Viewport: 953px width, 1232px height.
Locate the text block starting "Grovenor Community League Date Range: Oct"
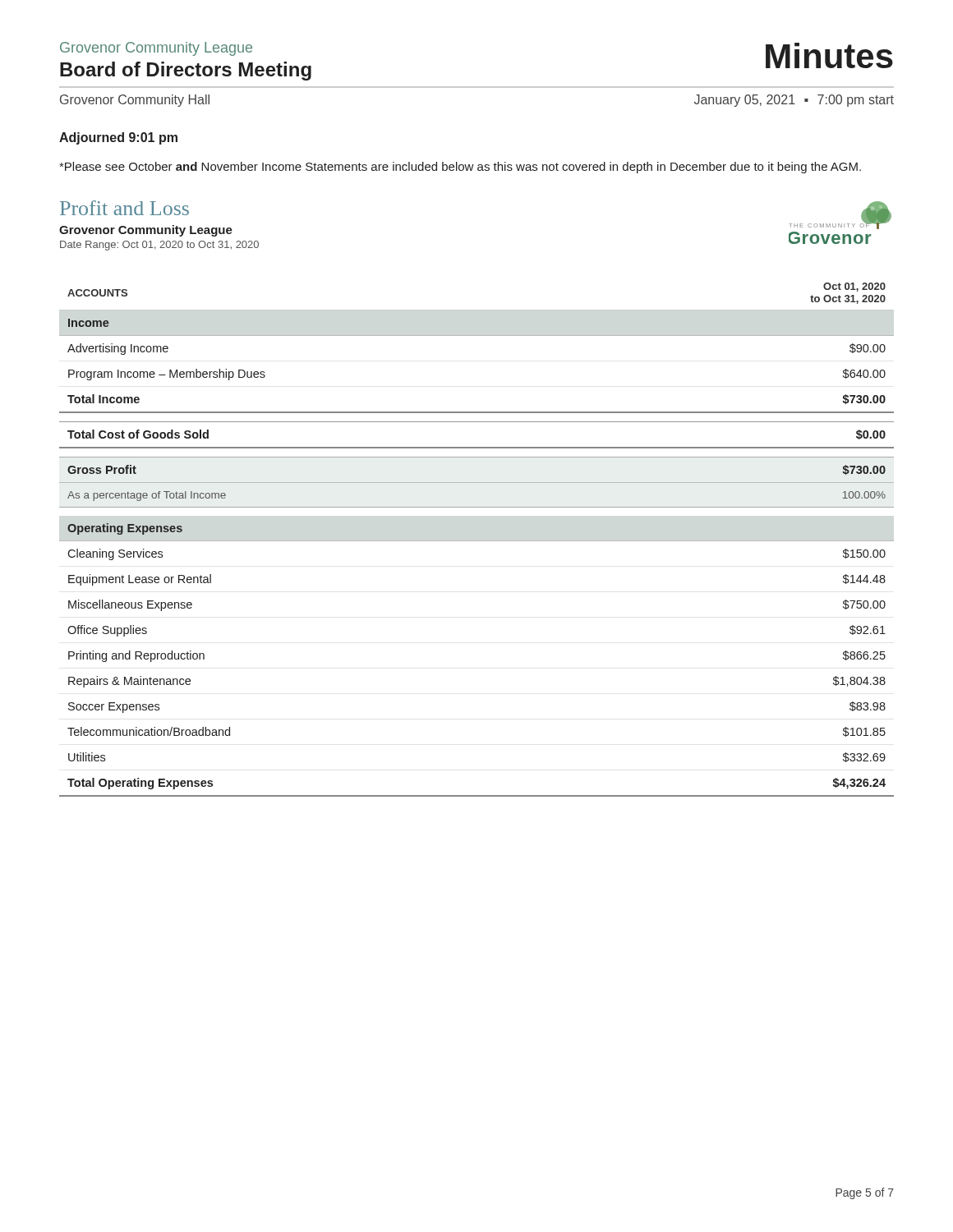159,237
